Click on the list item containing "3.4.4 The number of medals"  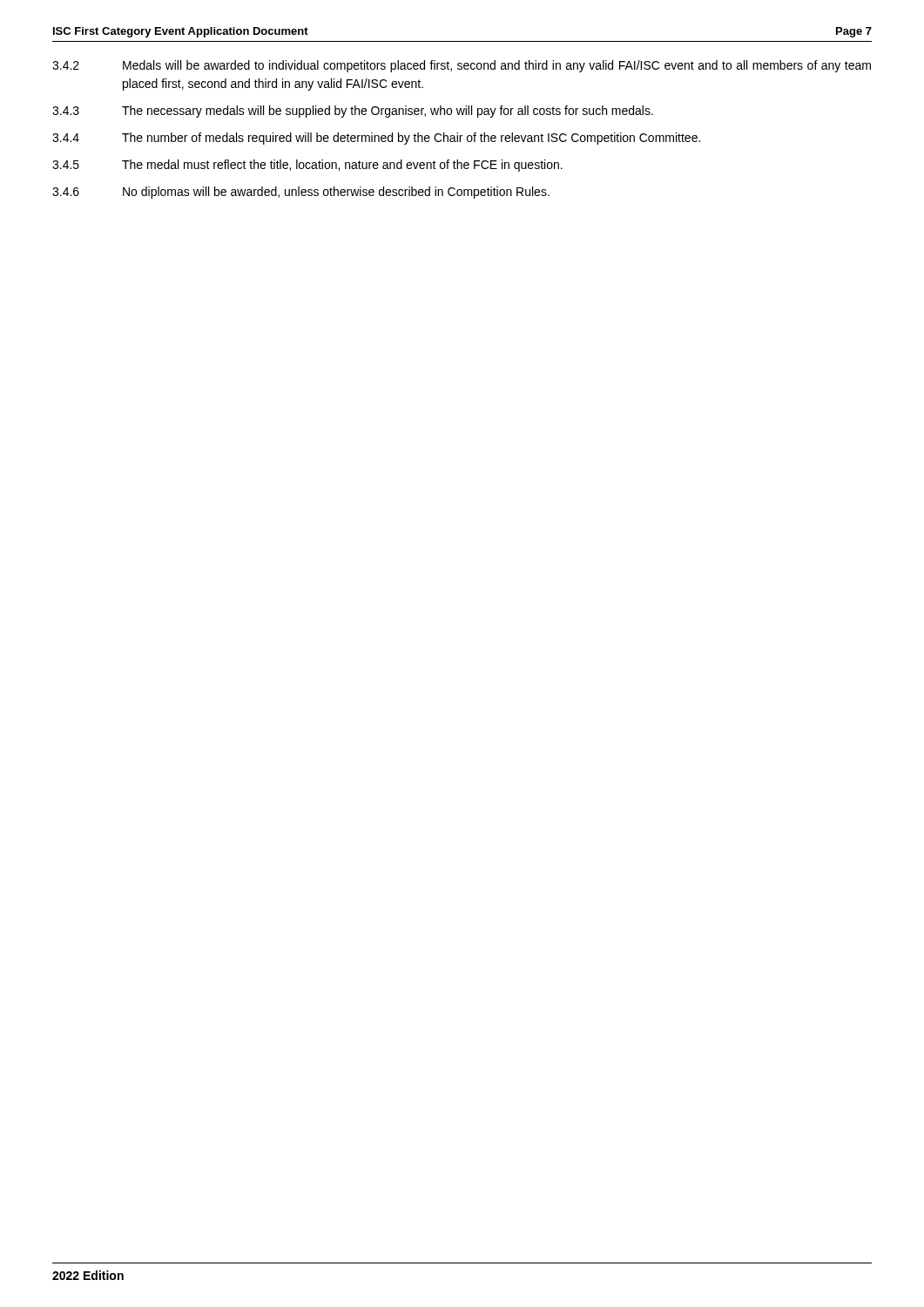click(x=462, y=138)
